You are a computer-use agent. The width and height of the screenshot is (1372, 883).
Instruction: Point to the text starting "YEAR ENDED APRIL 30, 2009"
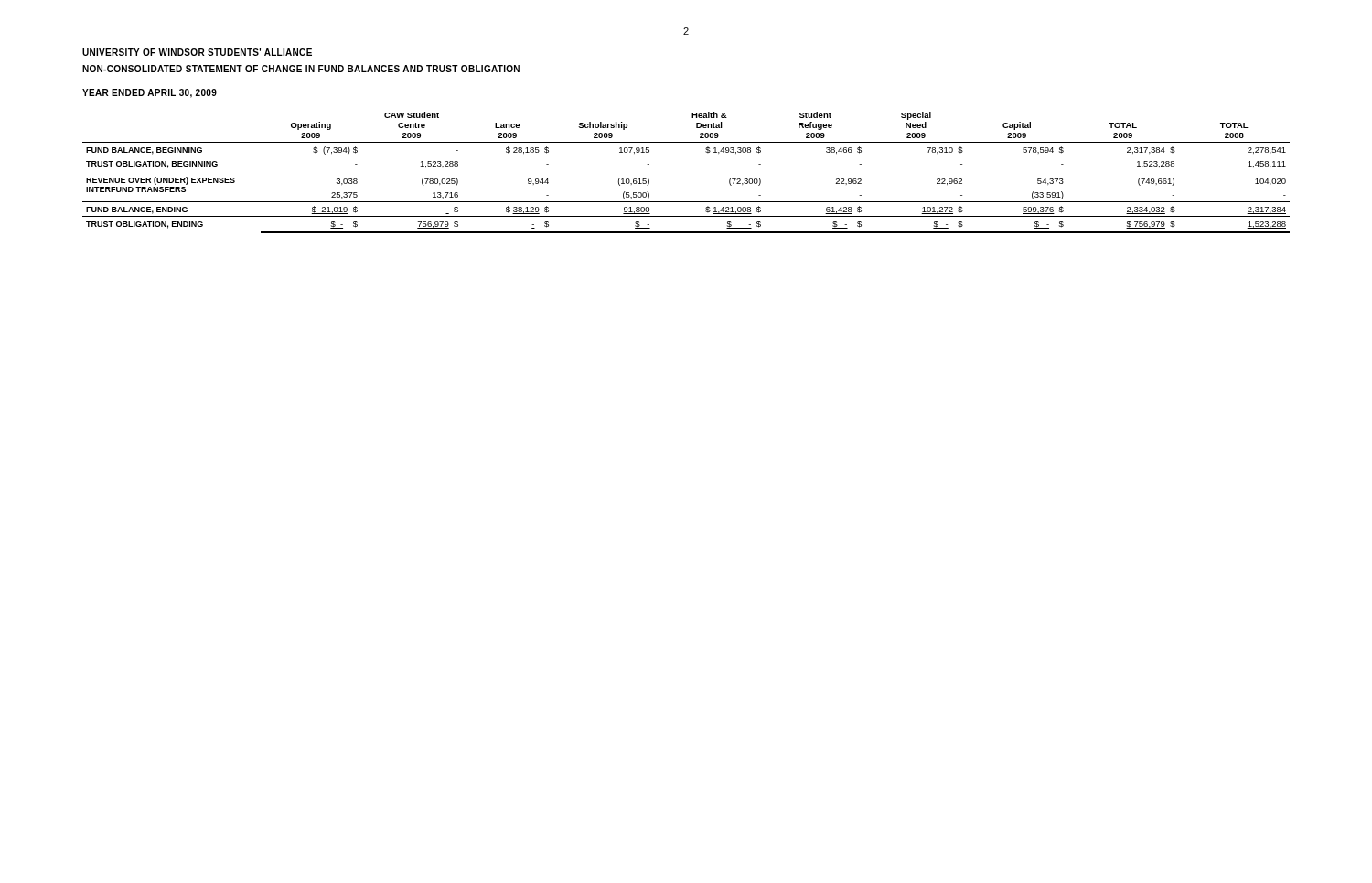click(150, 93)
